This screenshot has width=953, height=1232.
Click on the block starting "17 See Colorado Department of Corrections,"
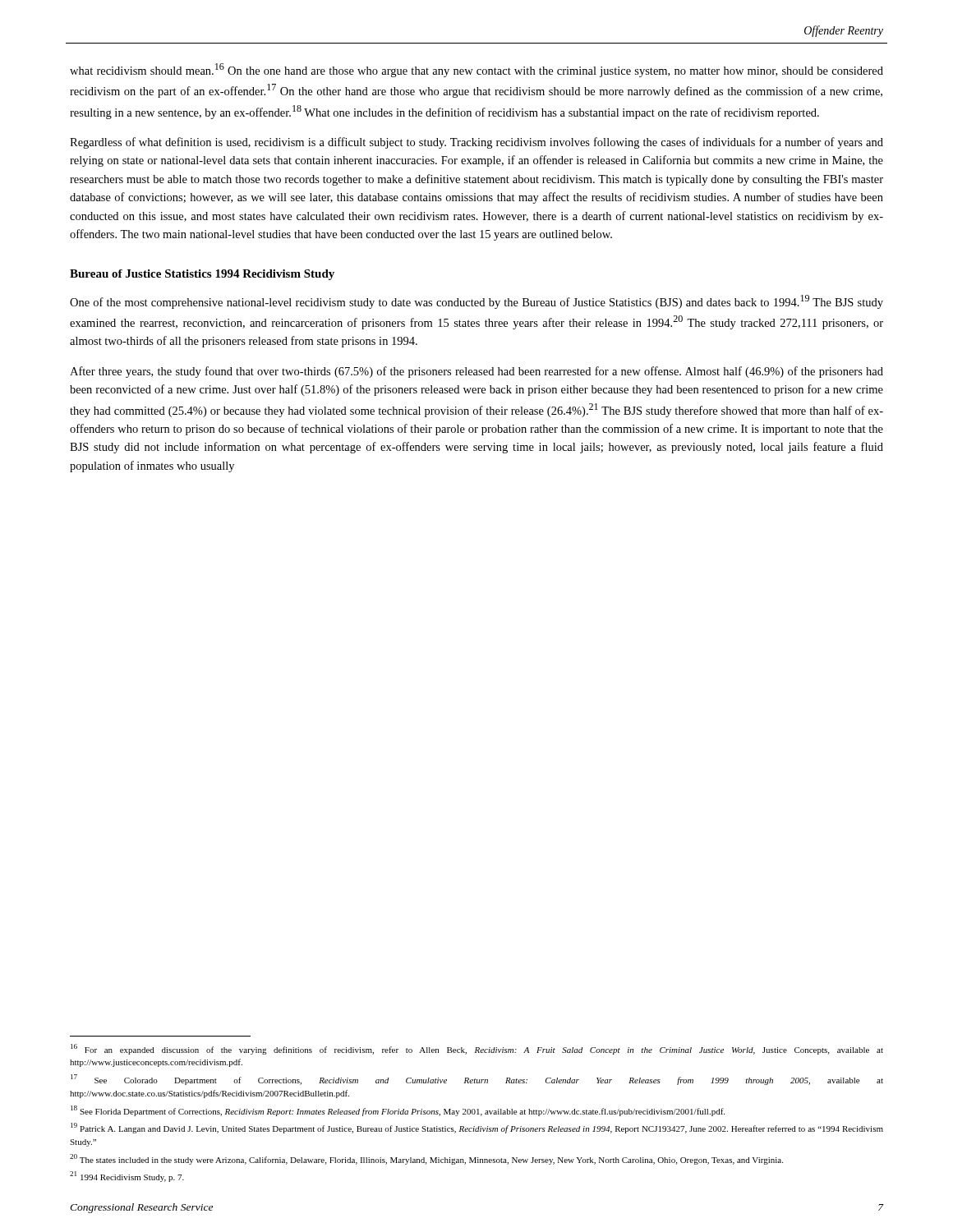tap(476, 1085)
